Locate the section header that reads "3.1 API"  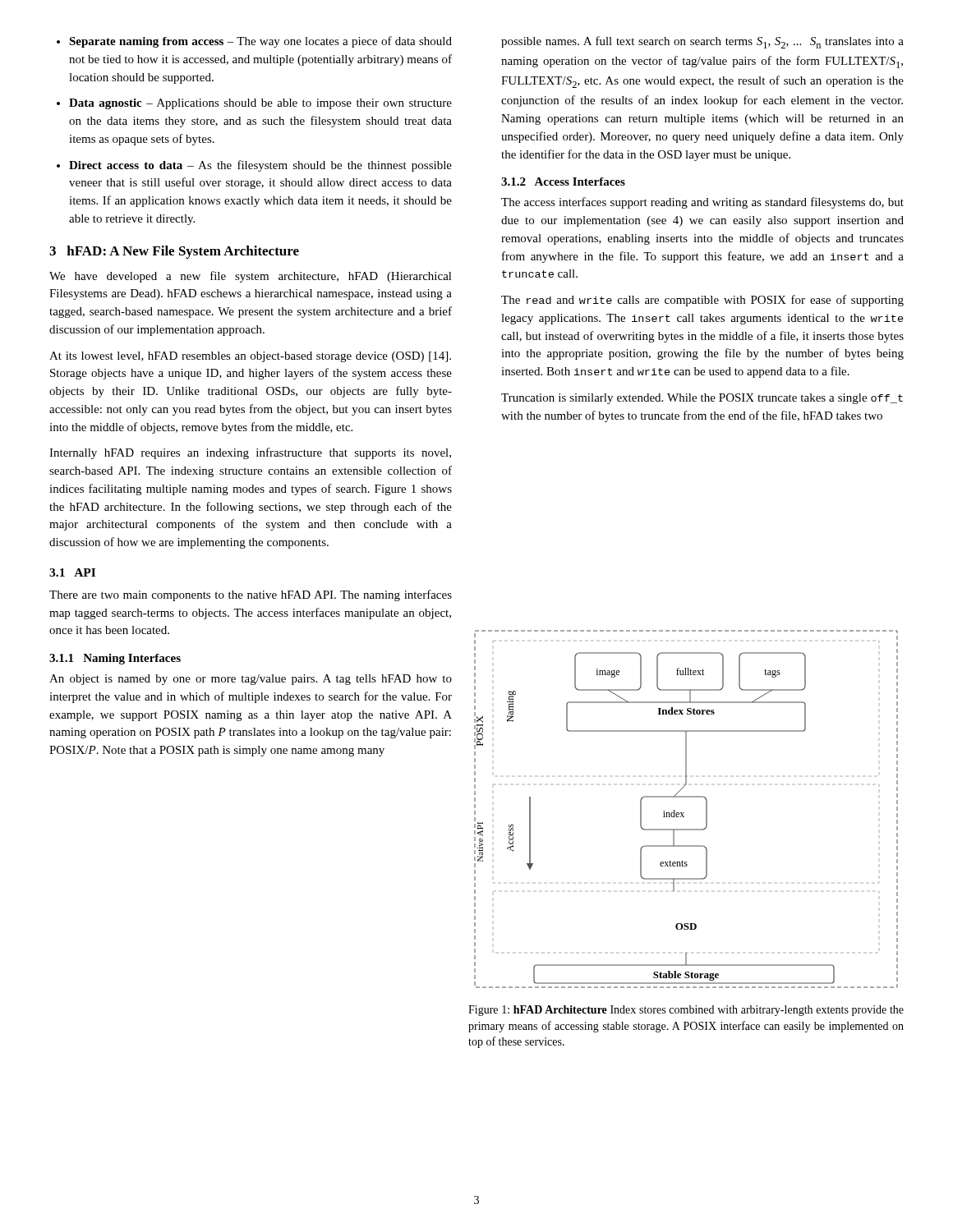(73, 572)
